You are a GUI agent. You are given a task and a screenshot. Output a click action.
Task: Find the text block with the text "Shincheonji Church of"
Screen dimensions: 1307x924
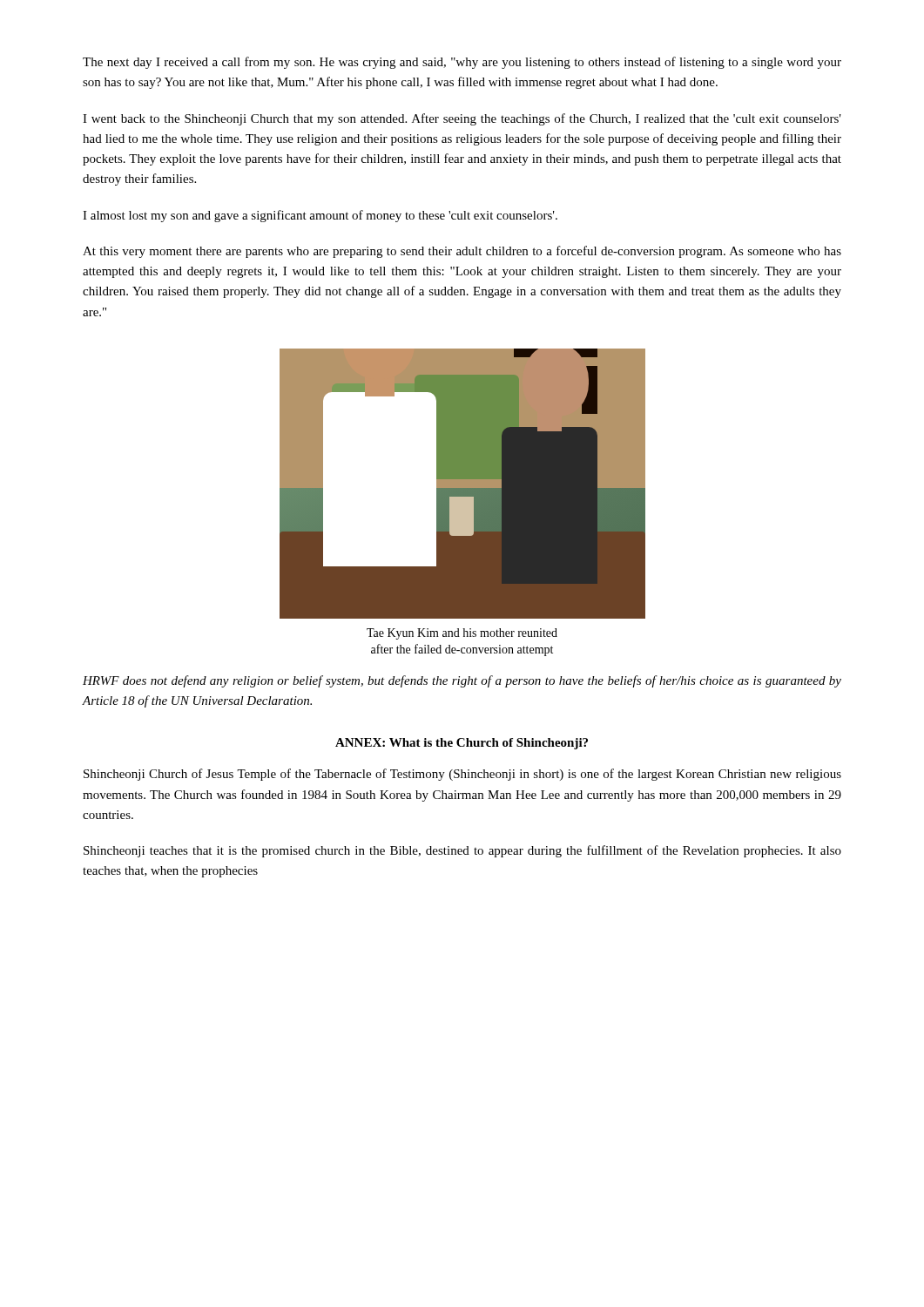[x=462, y=794]
